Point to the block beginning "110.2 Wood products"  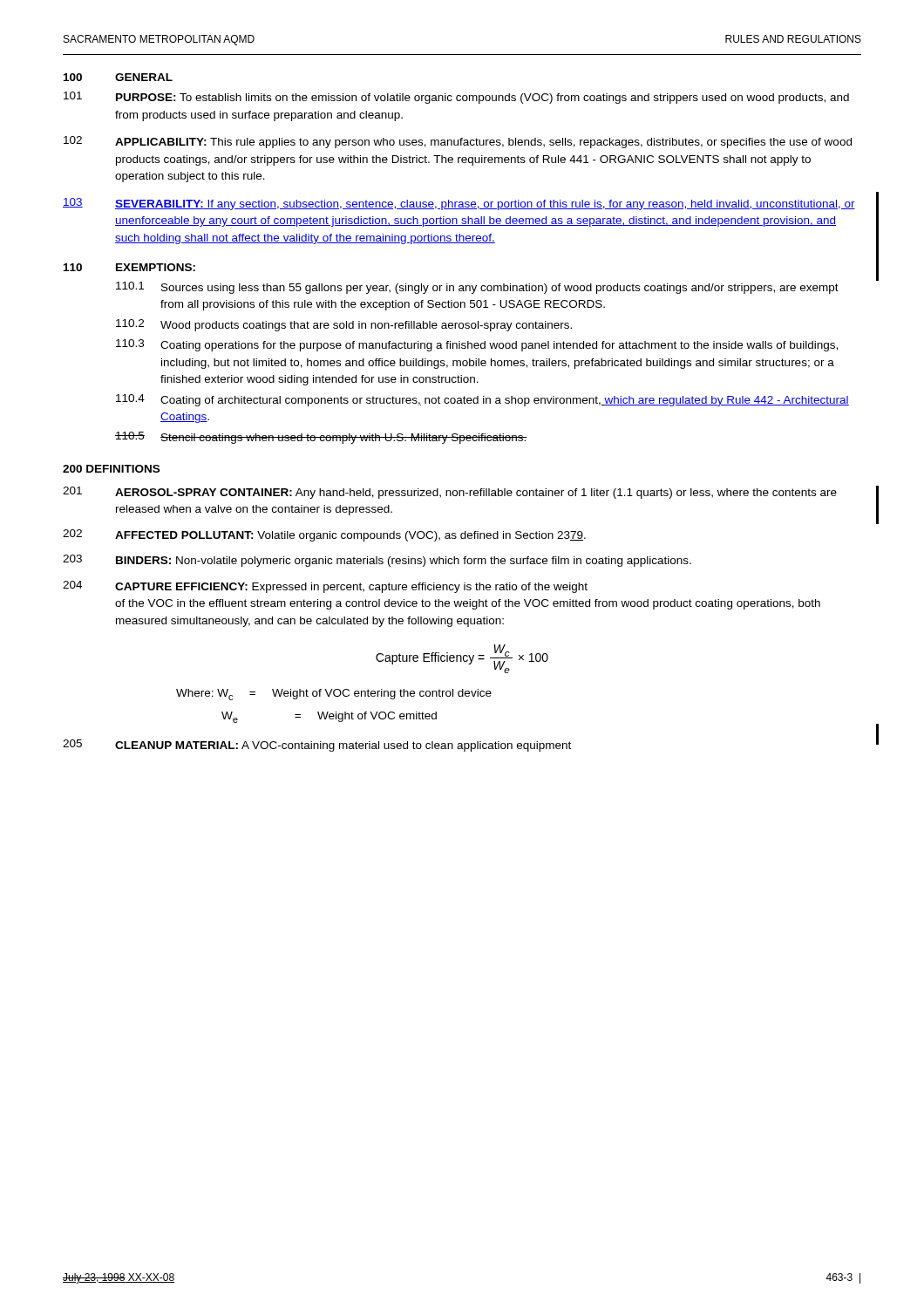[344, 325]
